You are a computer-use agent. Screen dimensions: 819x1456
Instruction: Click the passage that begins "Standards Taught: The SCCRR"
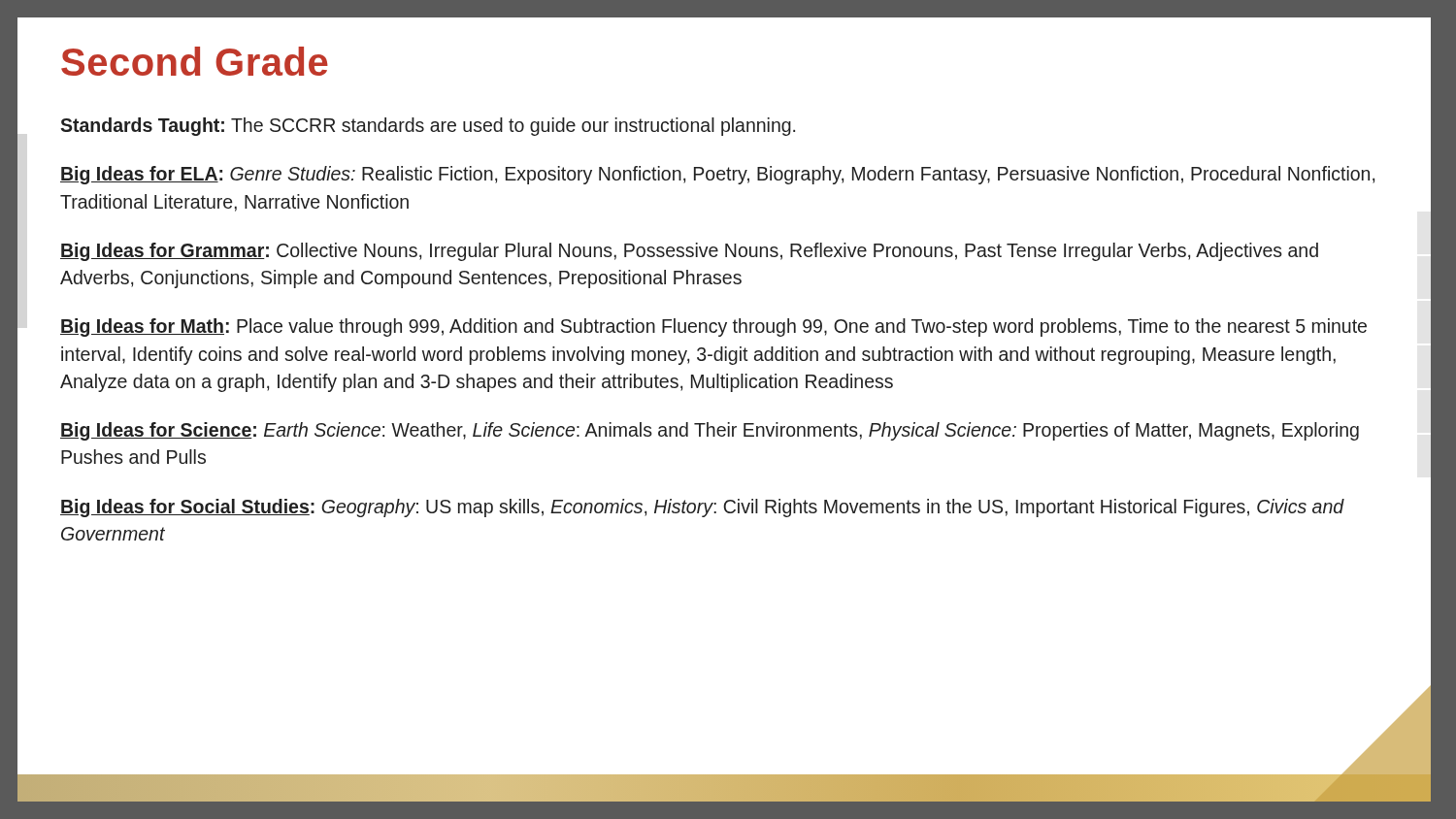coord(429,125)
